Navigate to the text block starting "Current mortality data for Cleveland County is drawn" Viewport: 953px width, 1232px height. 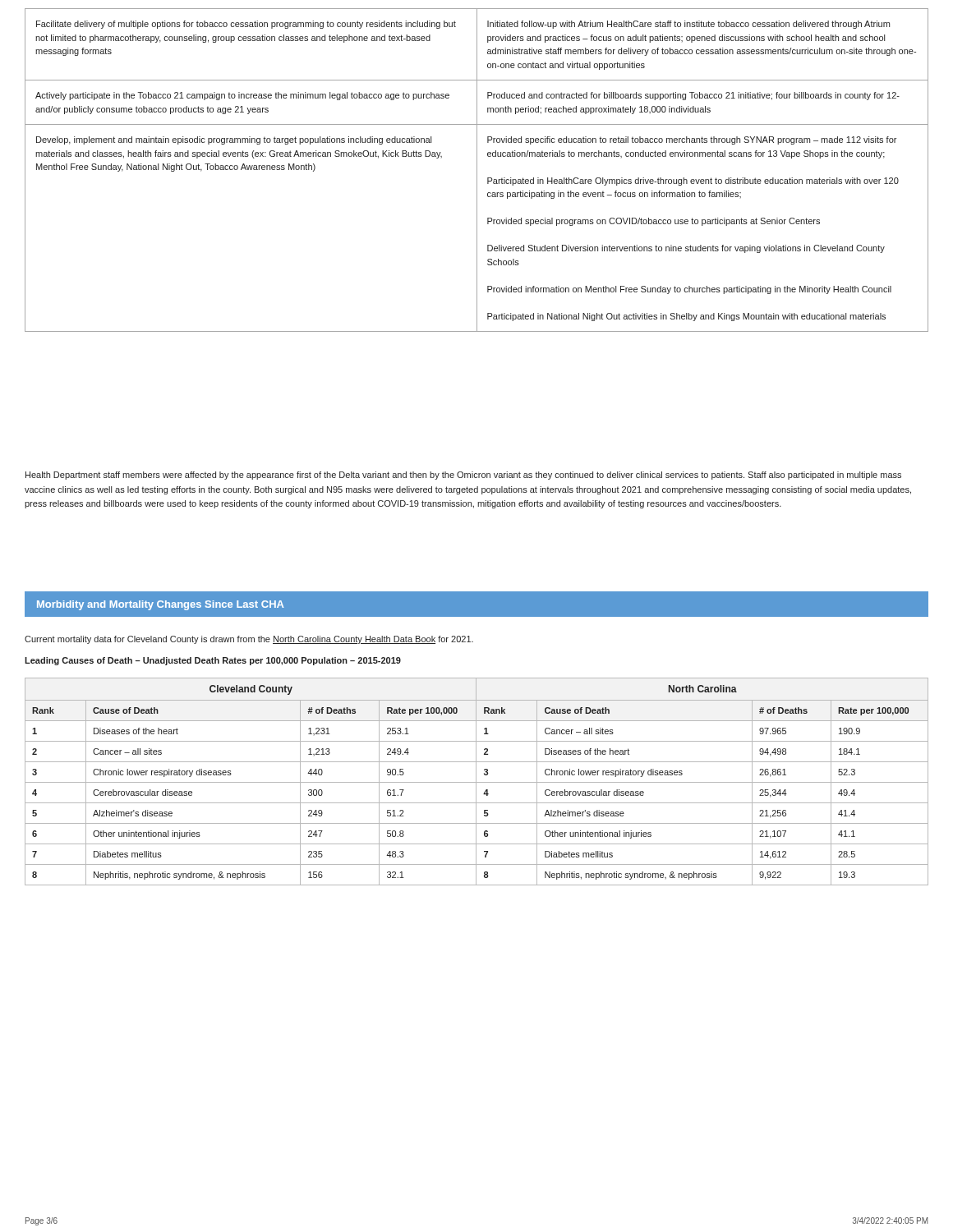click(249, 639)
